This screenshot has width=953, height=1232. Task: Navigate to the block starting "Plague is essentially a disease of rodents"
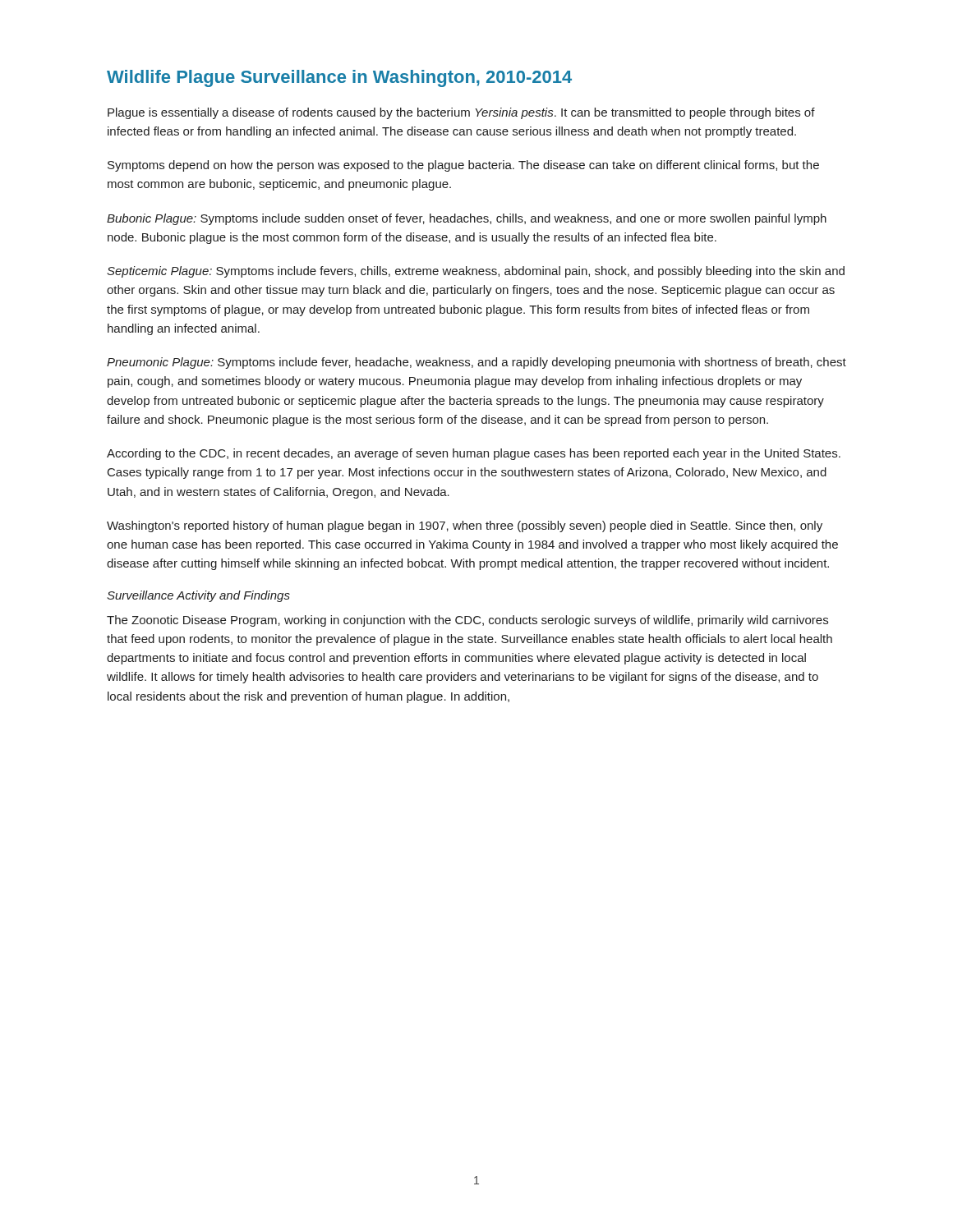coord(461,121)
